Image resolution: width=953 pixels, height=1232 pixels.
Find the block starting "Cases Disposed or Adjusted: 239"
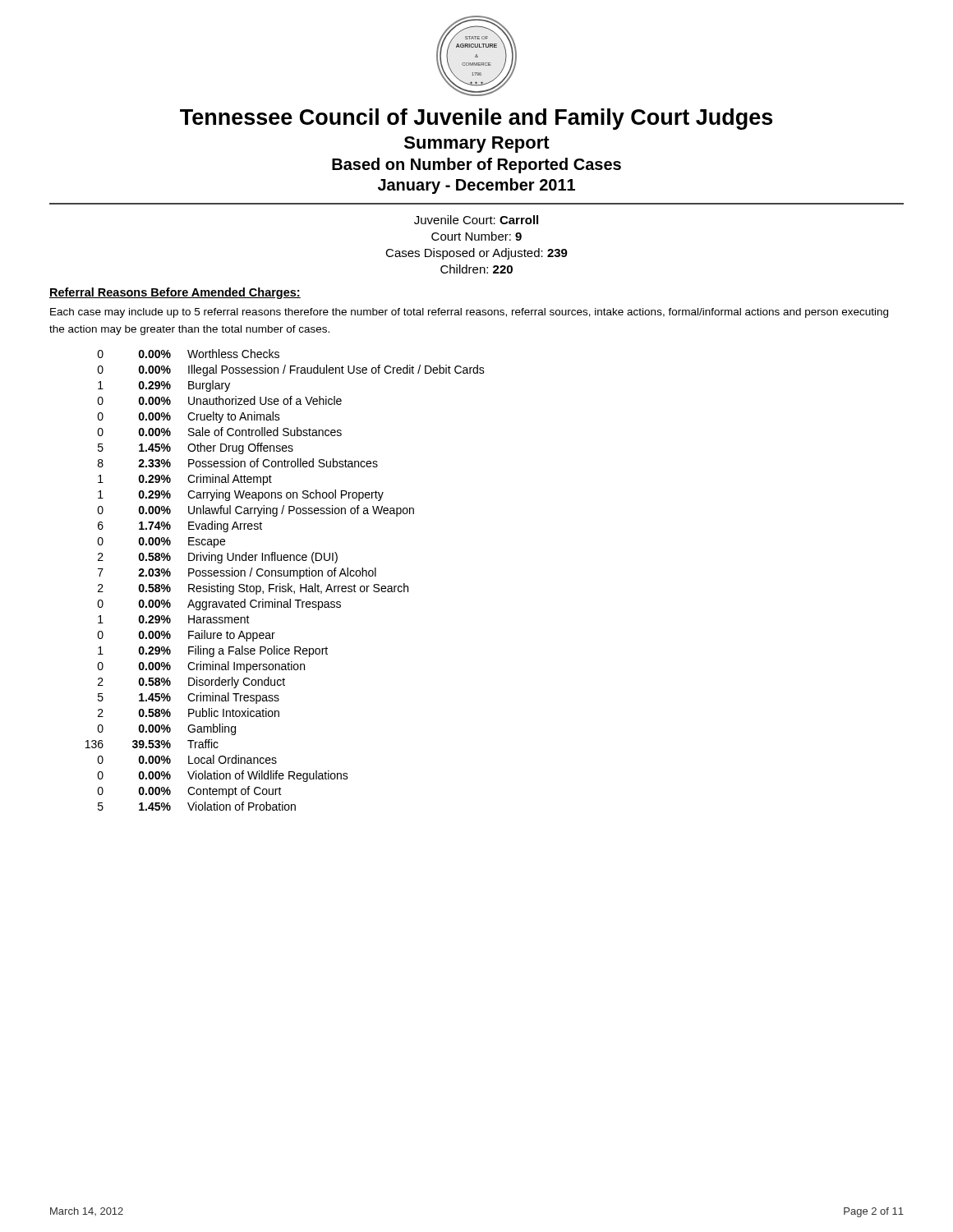[476, 253]
